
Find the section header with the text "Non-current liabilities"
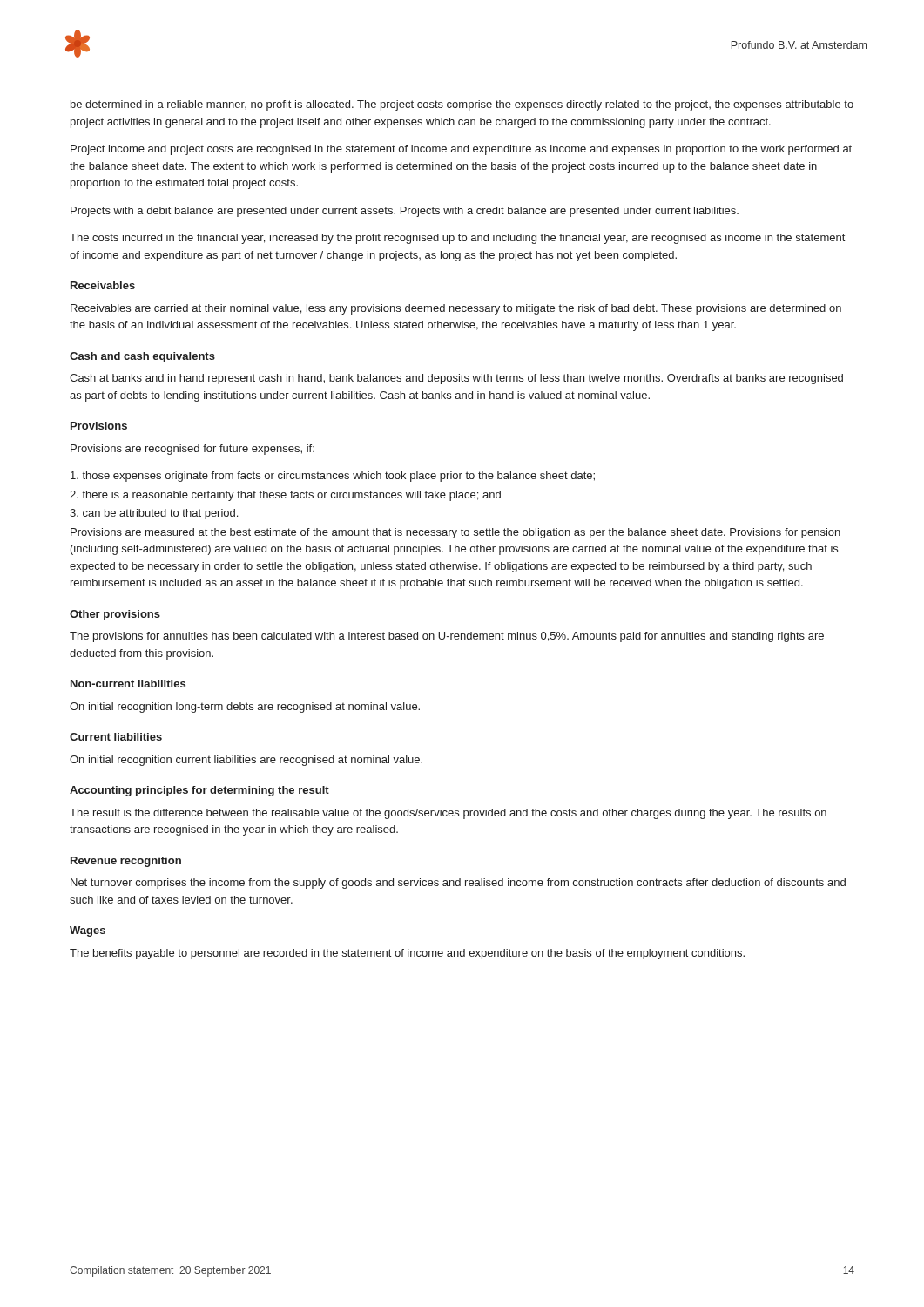click(128, 684)
